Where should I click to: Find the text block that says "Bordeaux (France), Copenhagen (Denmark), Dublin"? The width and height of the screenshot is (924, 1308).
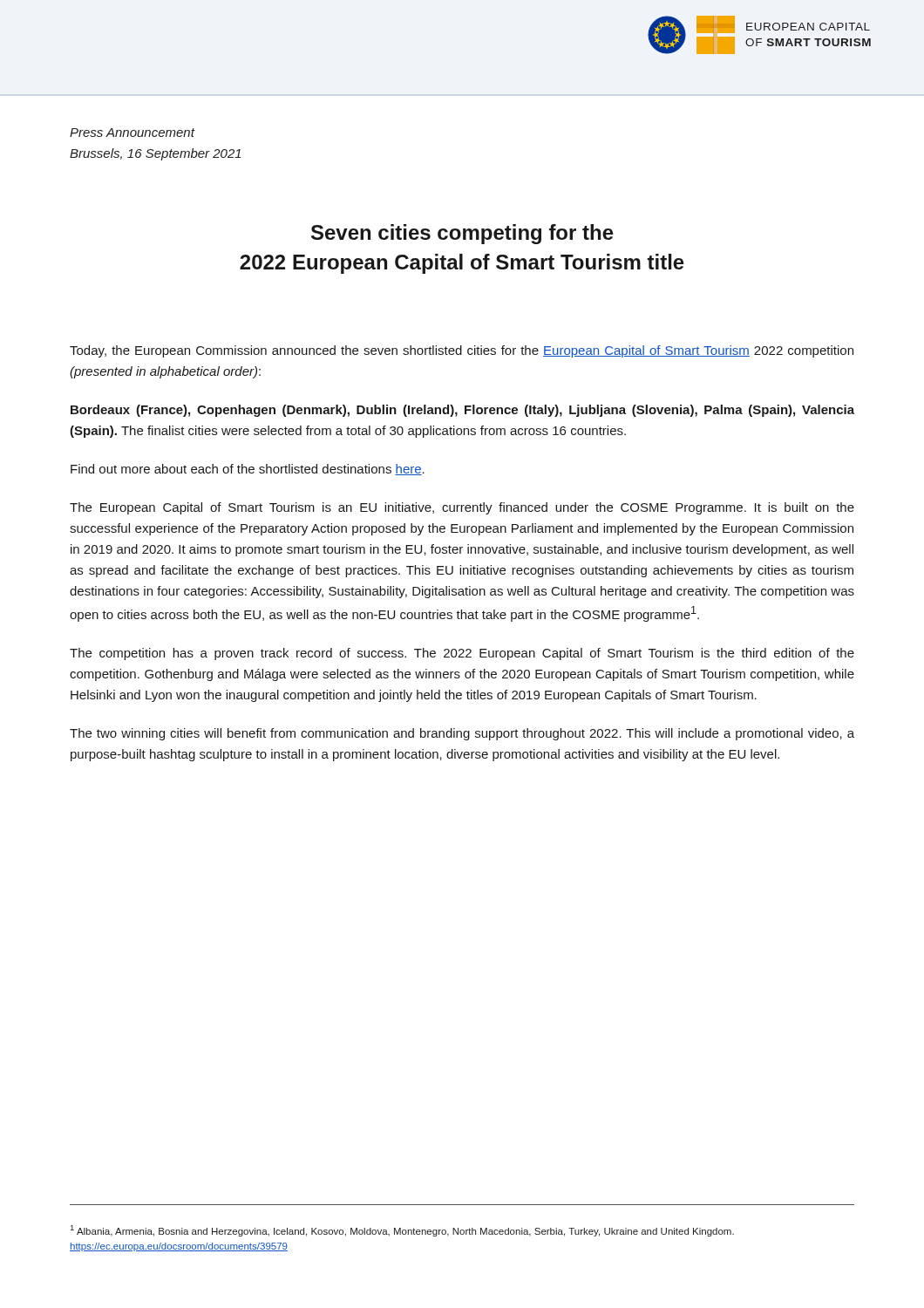tap(462, 420)
